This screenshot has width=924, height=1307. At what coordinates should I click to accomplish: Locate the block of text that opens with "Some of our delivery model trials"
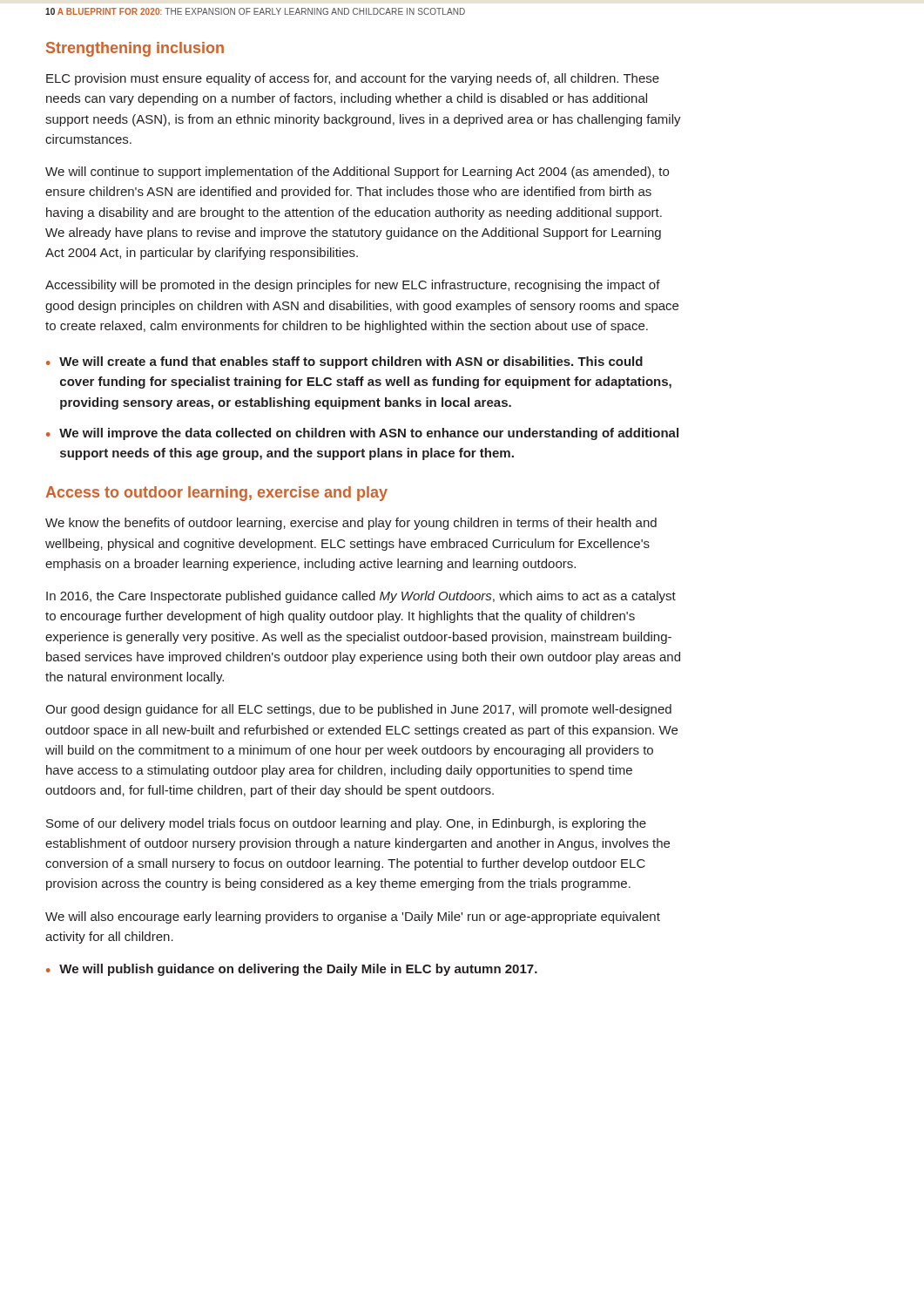pos(358,853)
